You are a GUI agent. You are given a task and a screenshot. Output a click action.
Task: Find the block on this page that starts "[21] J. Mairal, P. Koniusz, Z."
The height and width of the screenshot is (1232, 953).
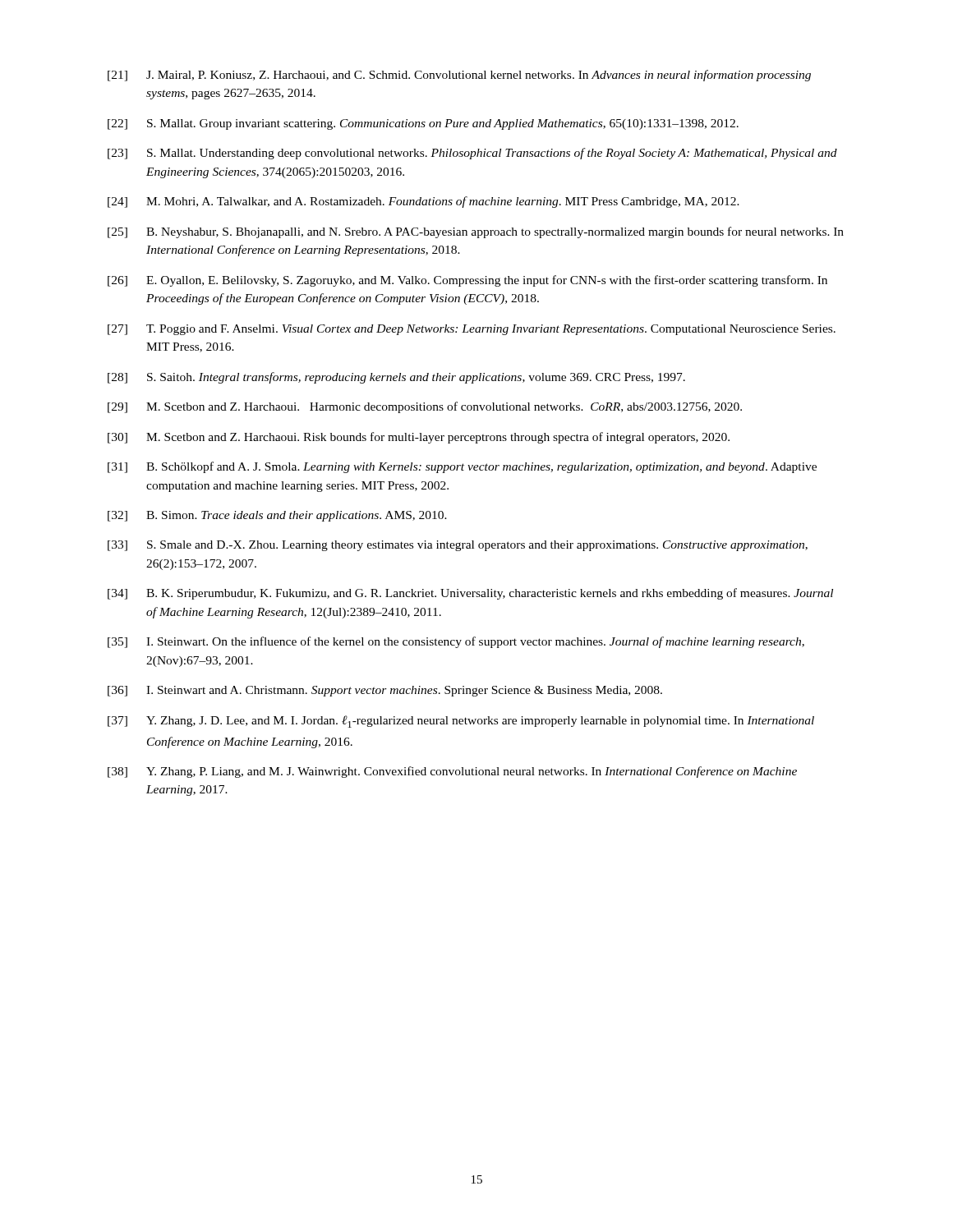pyautogui.click(x=476, y=84)
